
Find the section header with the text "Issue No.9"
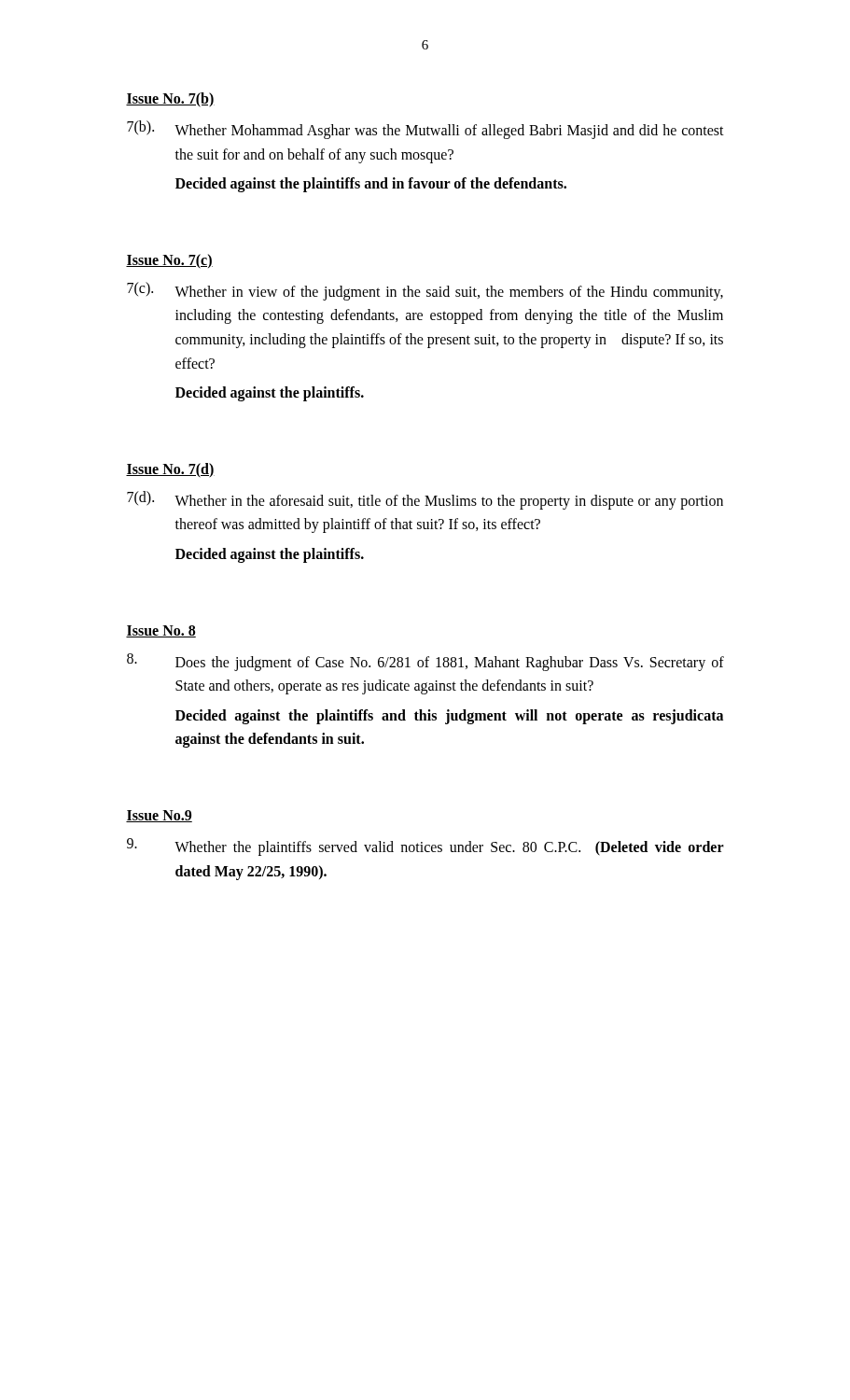pos(159,815)
